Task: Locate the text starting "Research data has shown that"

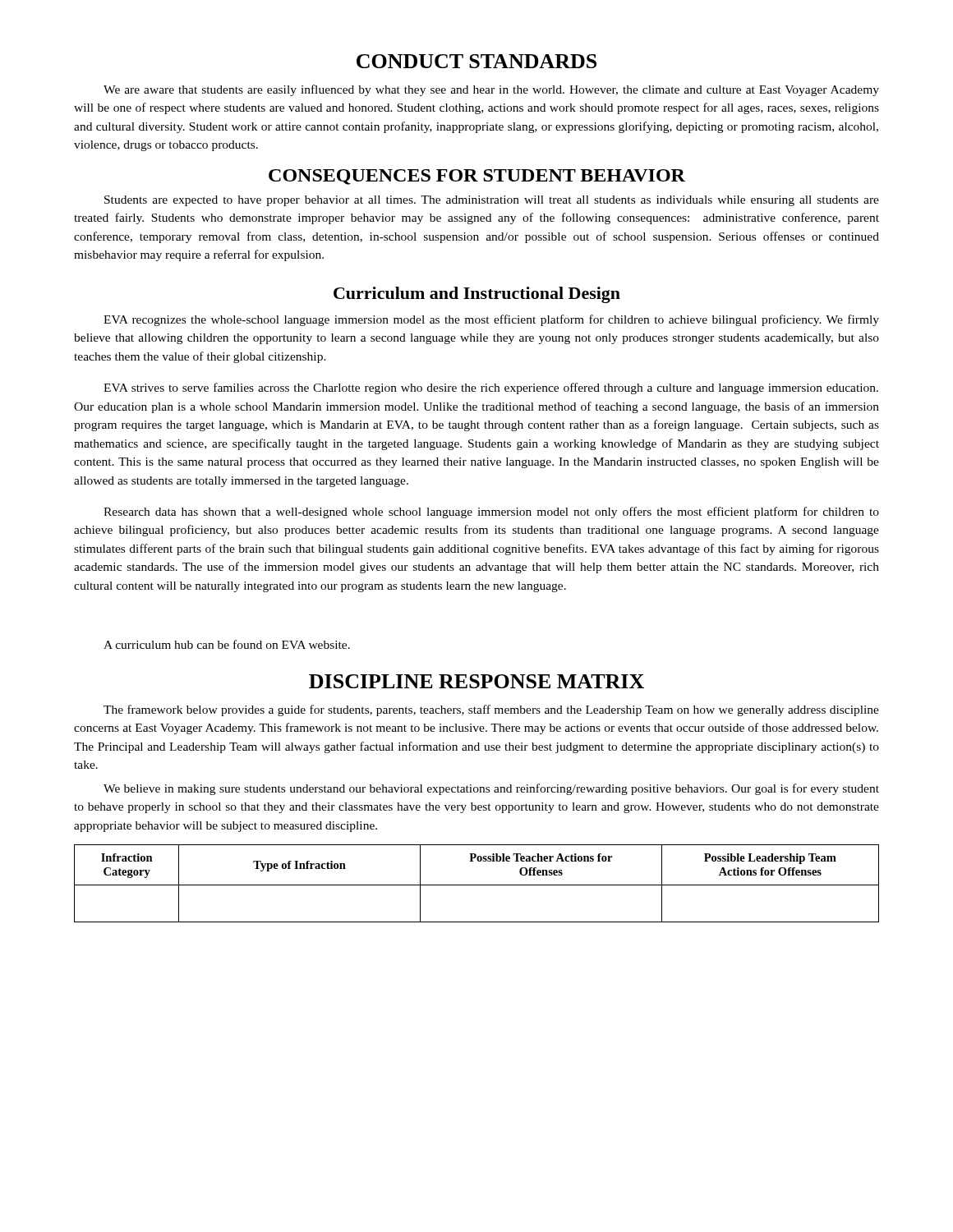Action: coord(476,548)
